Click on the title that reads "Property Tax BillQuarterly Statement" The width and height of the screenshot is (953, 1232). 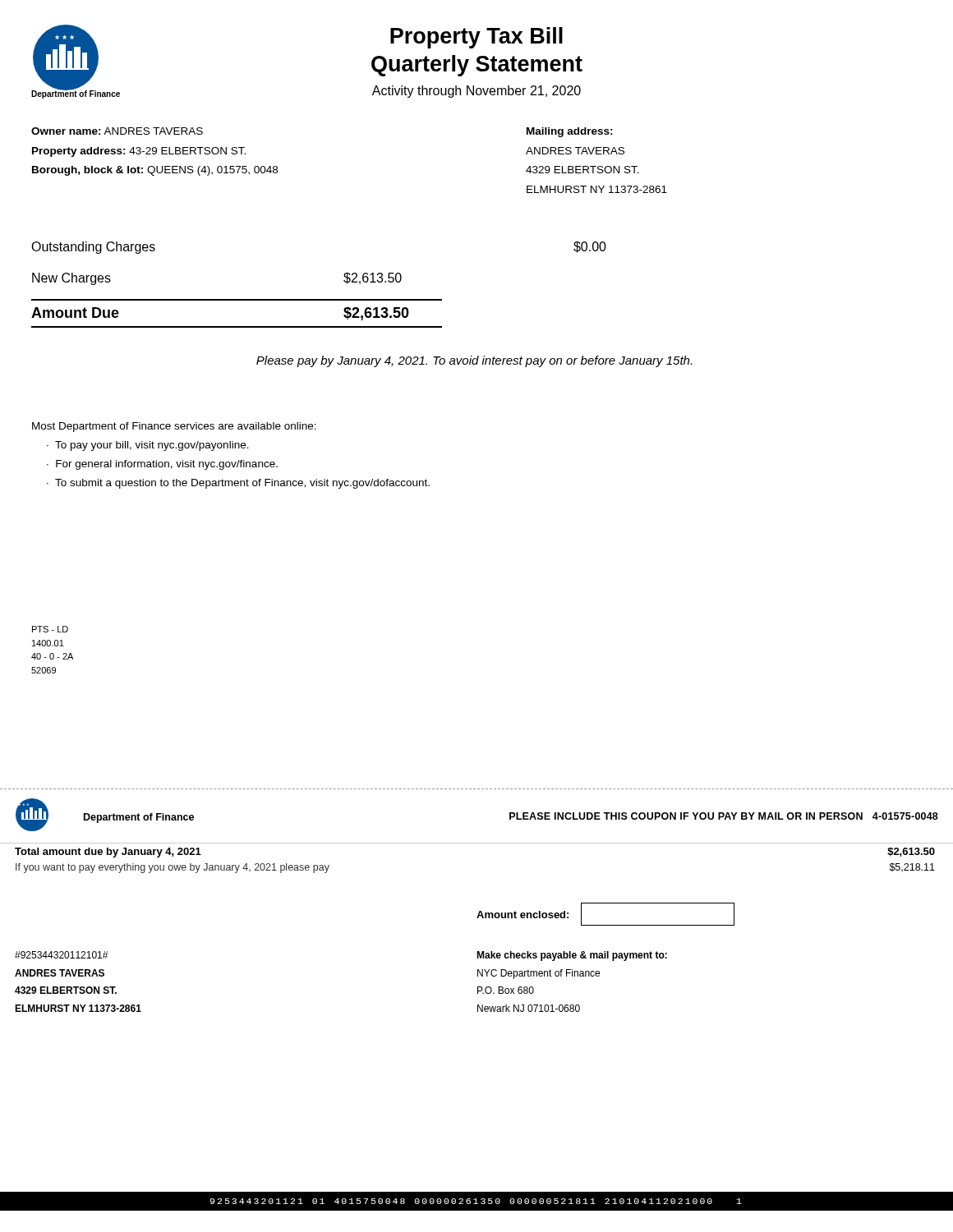[476, 61]
